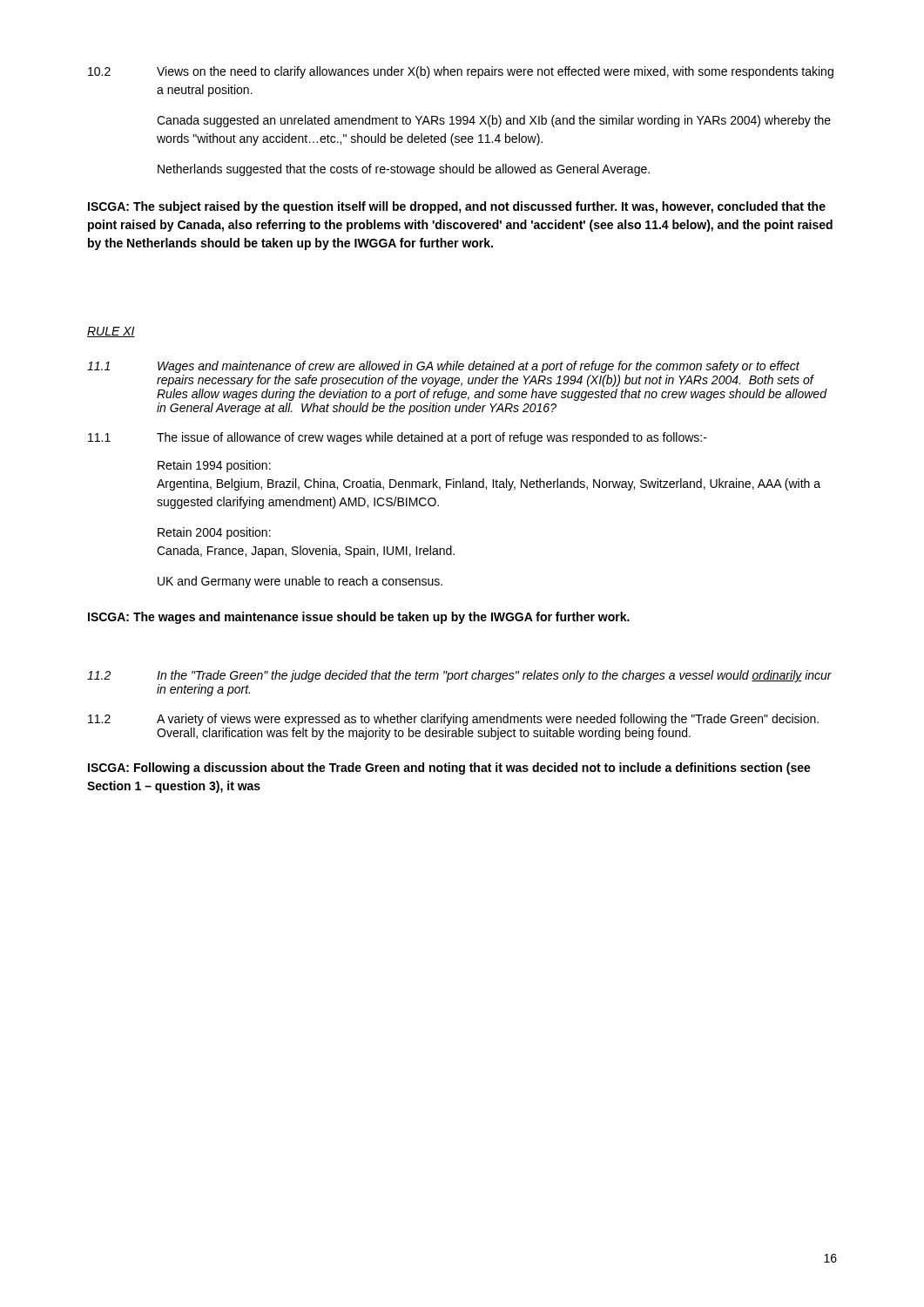Viewport: 924px width, 1307px height.
Task: Point to the text starting "Netherlands suggested that the costs of"
Action: click(x=404, y=169)
